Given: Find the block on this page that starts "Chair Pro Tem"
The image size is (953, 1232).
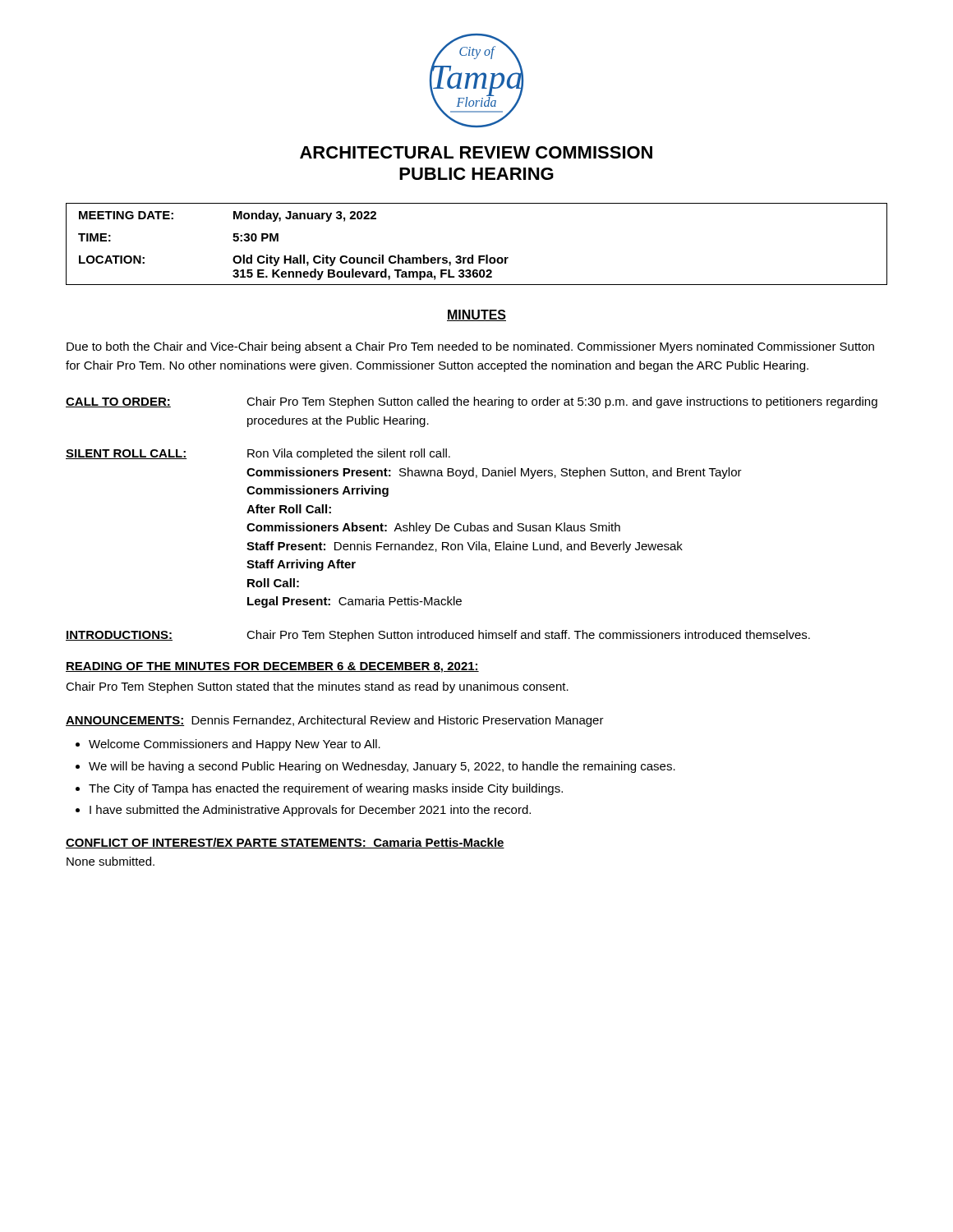Looking at the screenshot, I should pos(317,686).
